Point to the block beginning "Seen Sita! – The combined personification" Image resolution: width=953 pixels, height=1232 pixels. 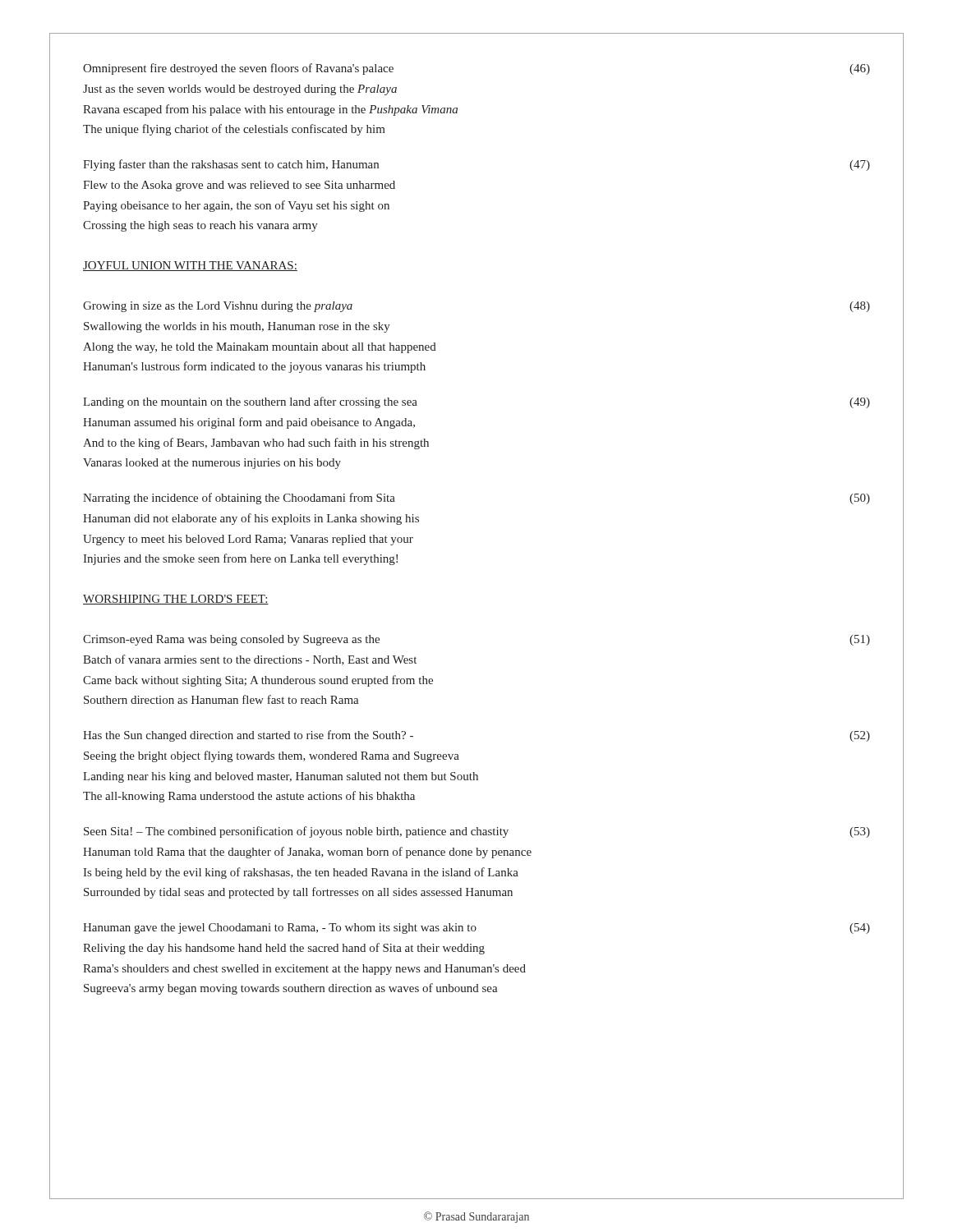(x=476, y=862)
